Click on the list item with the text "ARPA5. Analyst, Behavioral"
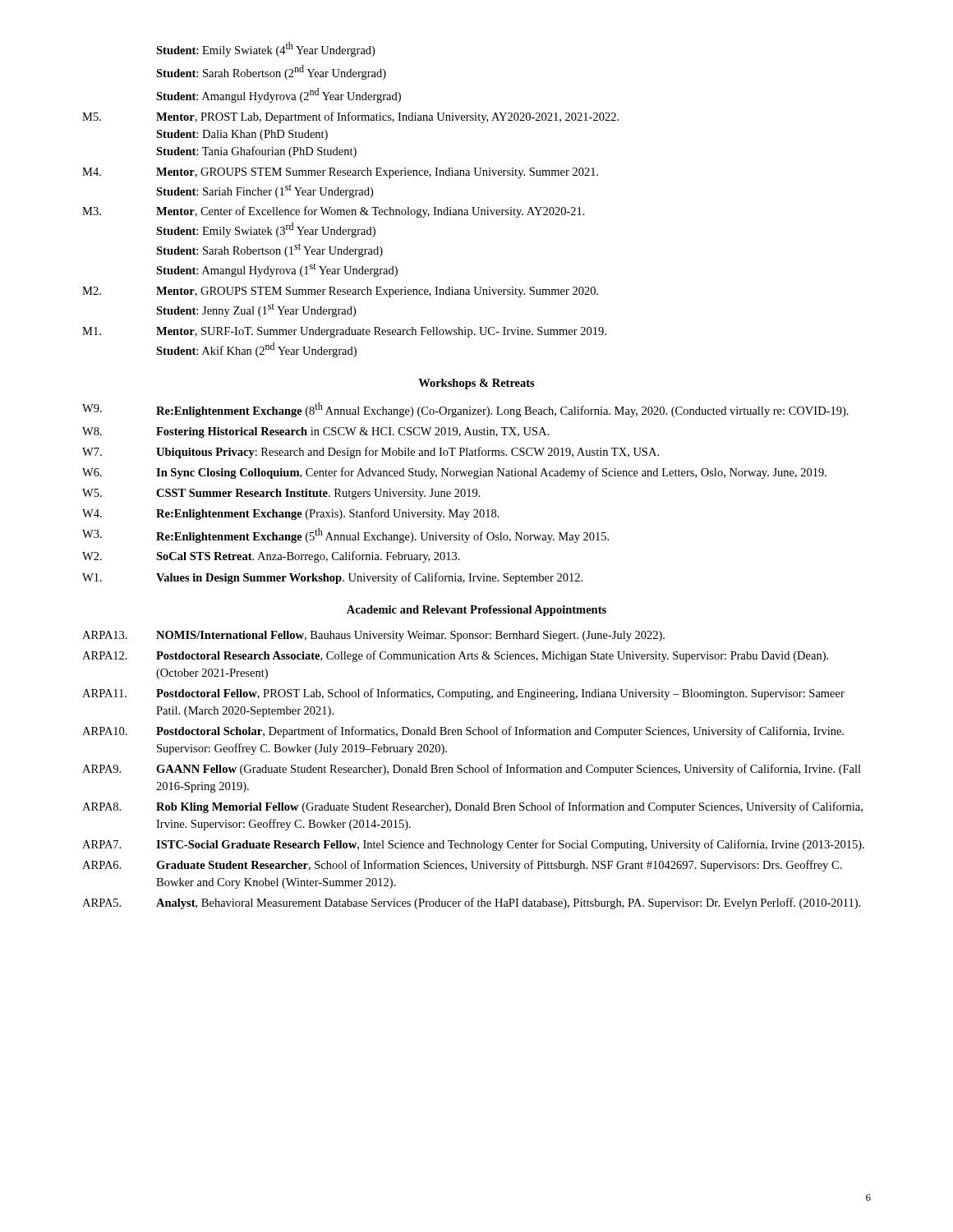 tap(476, 903)
